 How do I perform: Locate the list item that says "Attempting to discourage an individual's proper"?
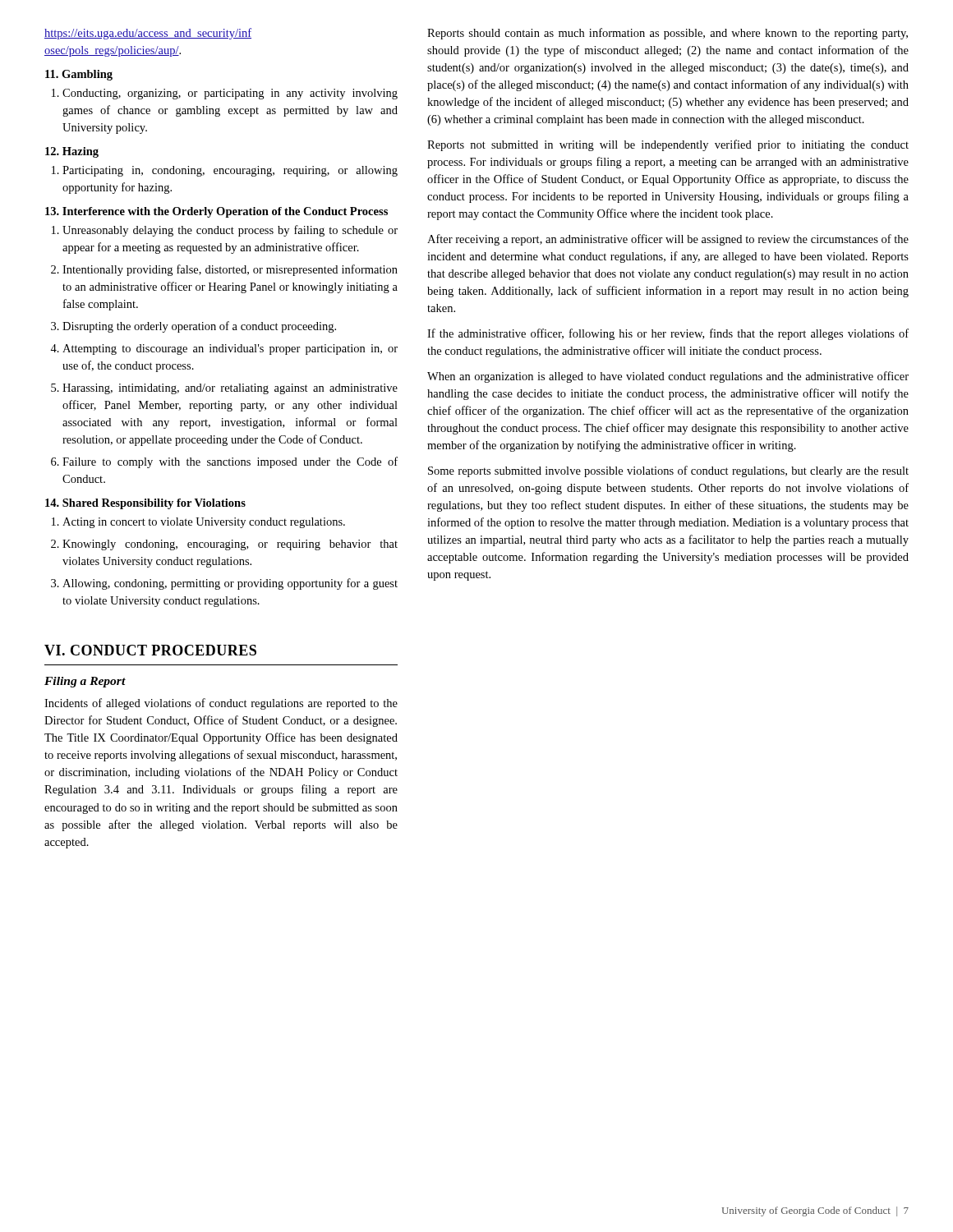point(230,357)
